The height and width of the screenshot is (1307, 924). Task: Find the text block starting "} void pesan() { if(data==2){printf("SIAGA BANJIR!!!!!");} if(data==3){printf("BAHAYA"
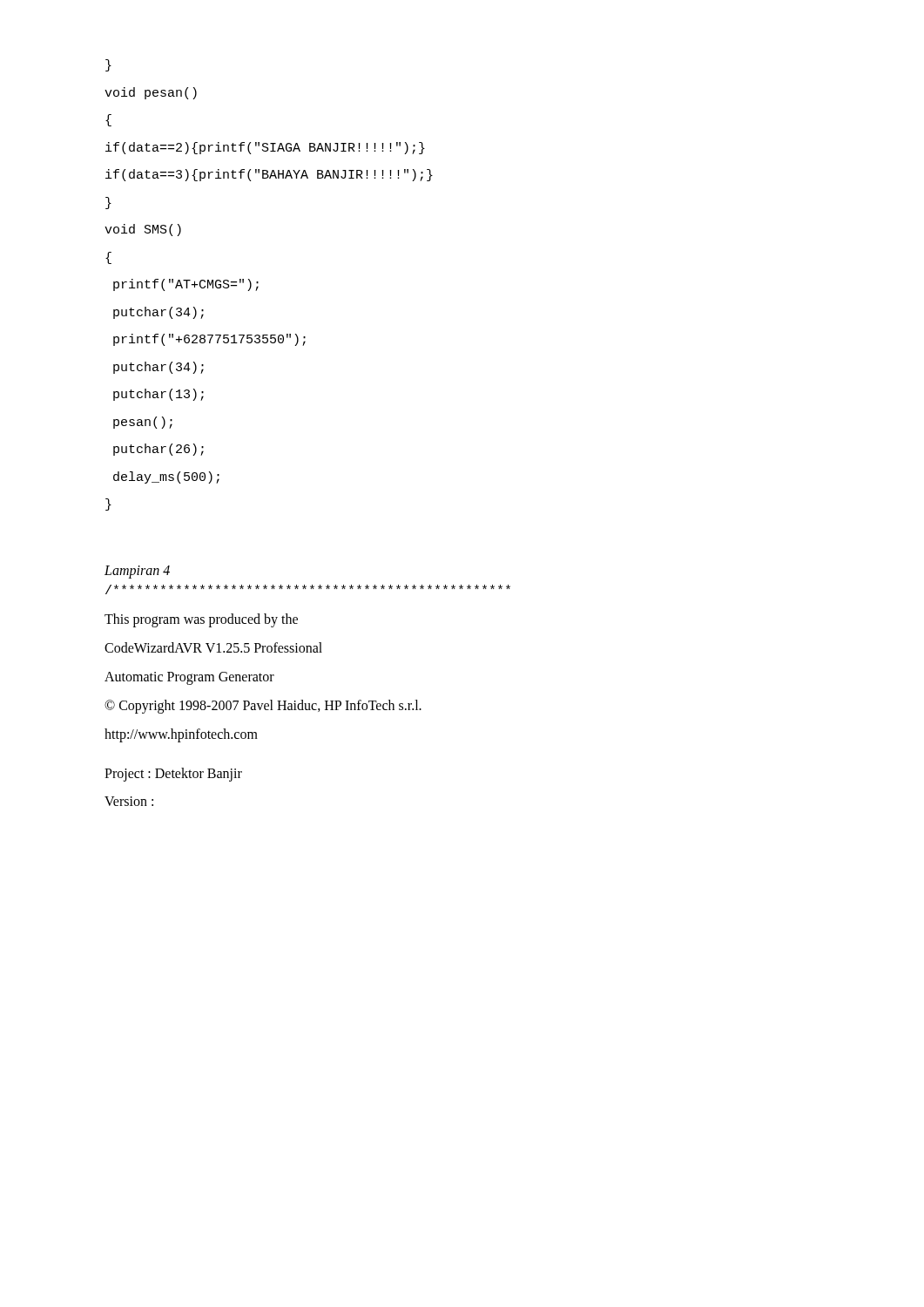point(108,65)
